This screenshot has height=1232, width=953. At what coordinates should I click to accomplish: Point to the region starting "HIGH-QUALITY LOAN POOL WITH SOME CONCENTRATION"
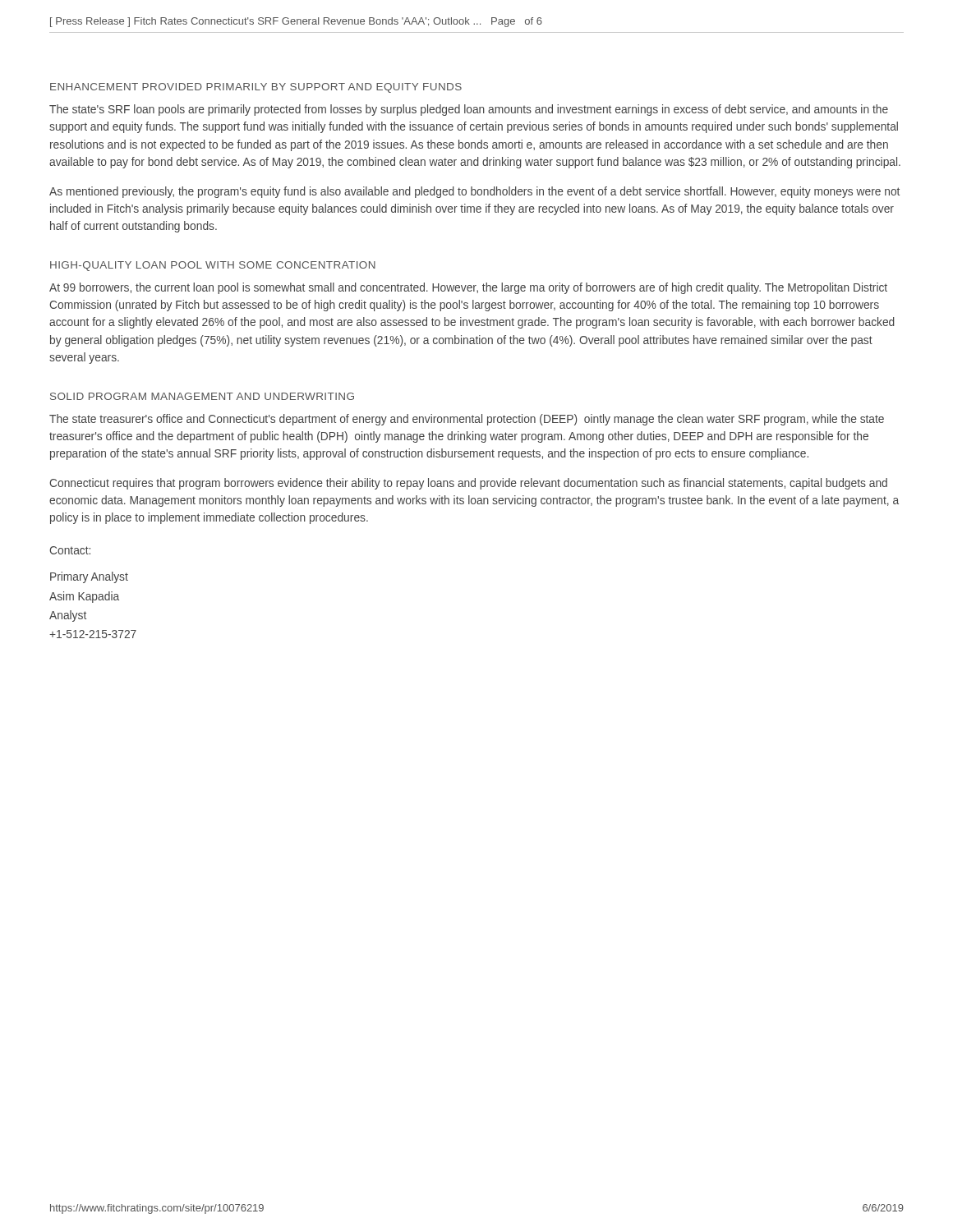coord(213,265)
